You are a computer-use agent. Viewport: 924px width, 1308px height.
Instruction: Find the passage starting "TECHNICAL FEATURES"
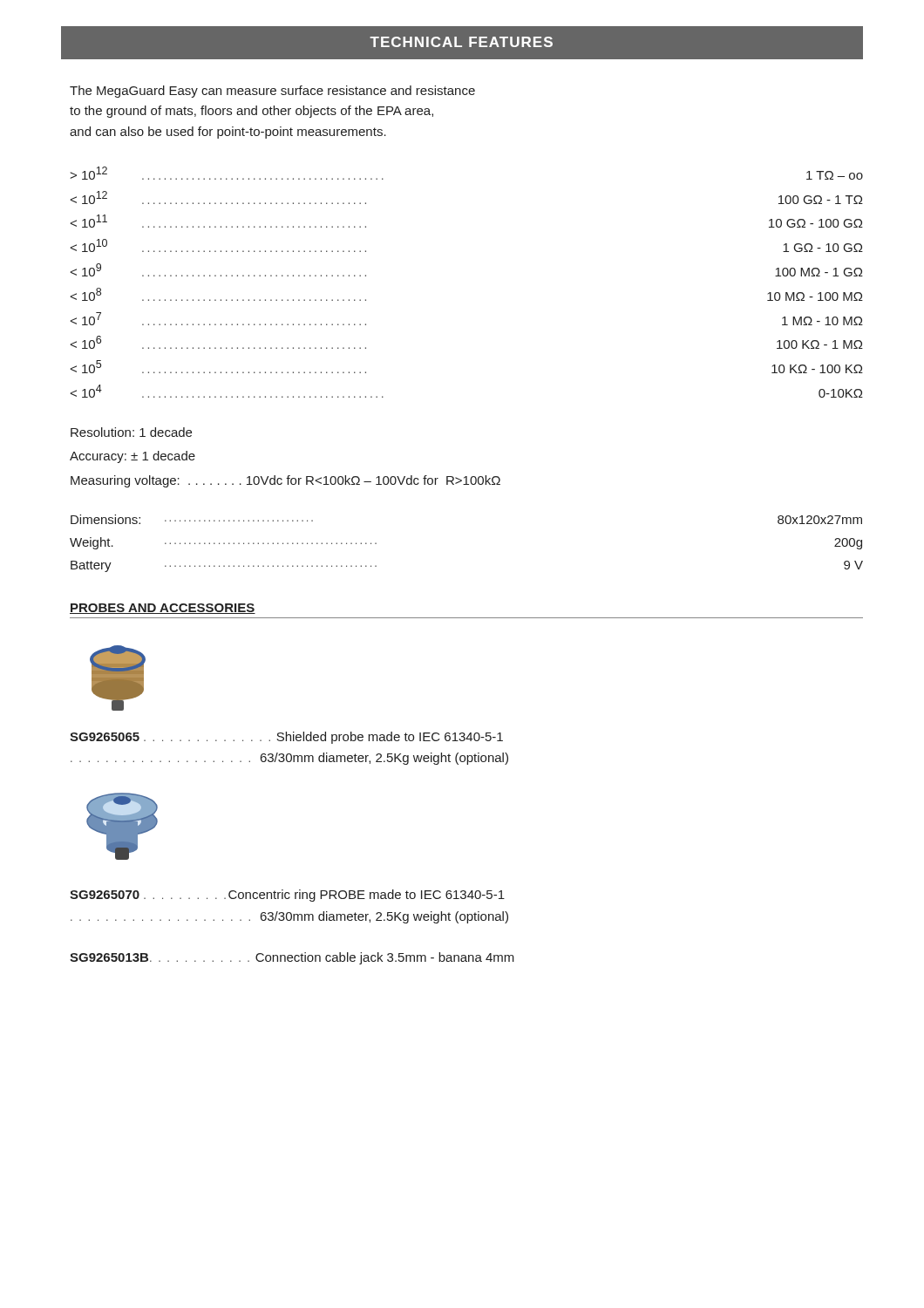[x=462, y=42]
